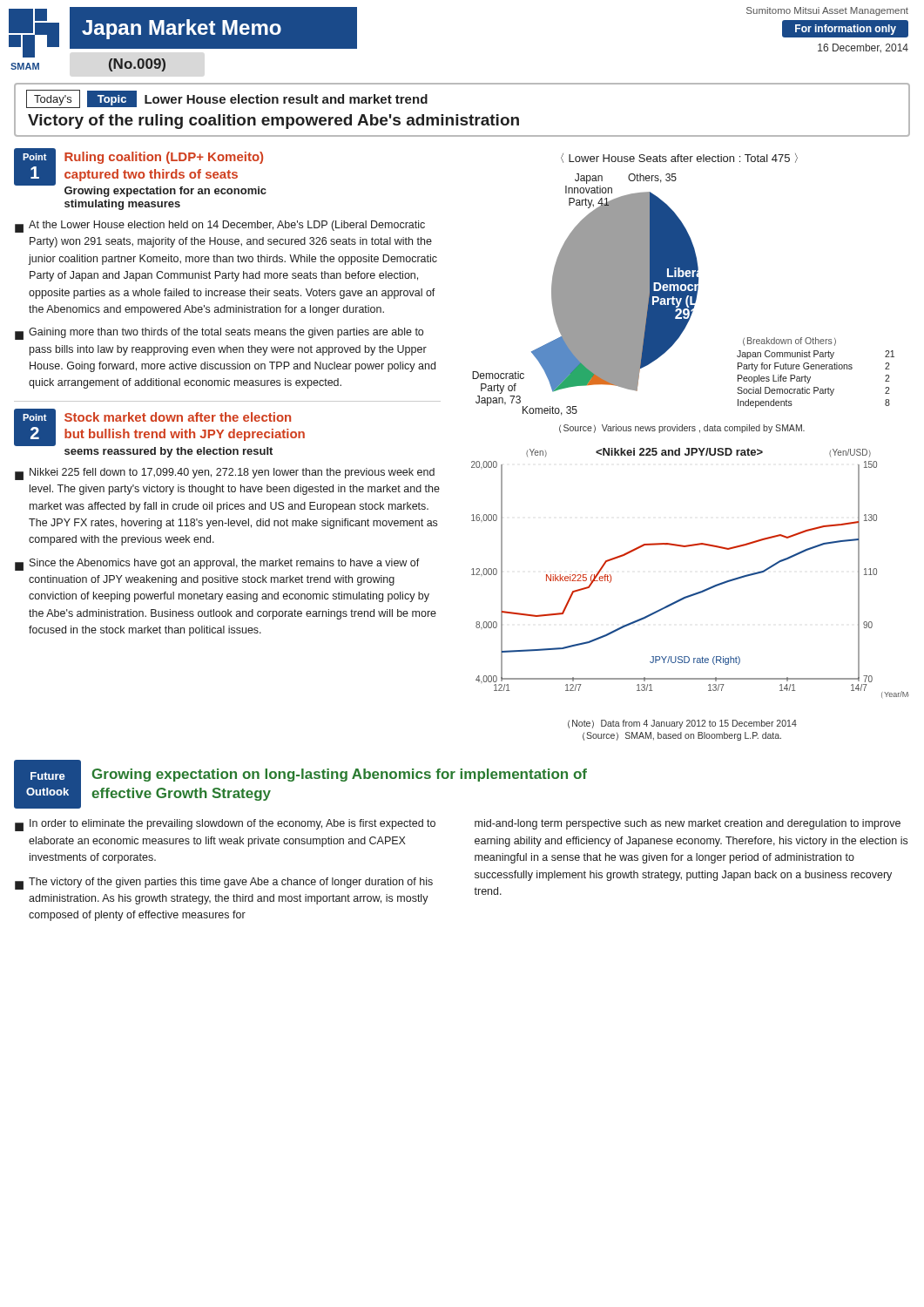Select the line chart
924x1307 pixels.
pyautogui.click(x=679, y=593)
